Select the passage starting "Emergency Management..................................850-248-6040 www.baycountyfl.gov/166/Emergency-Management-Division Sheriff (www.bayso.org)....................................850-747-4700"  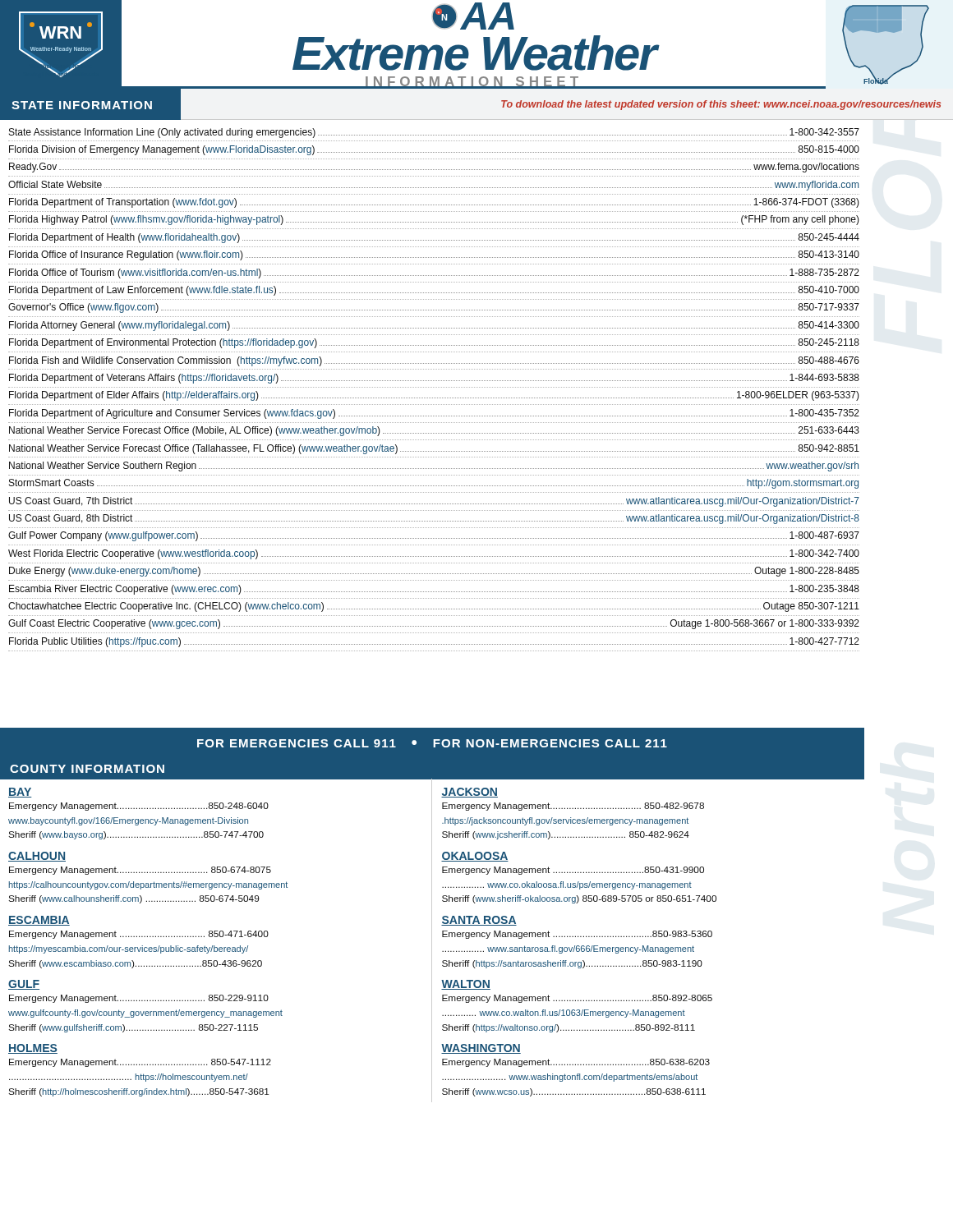tap(138, 820)
